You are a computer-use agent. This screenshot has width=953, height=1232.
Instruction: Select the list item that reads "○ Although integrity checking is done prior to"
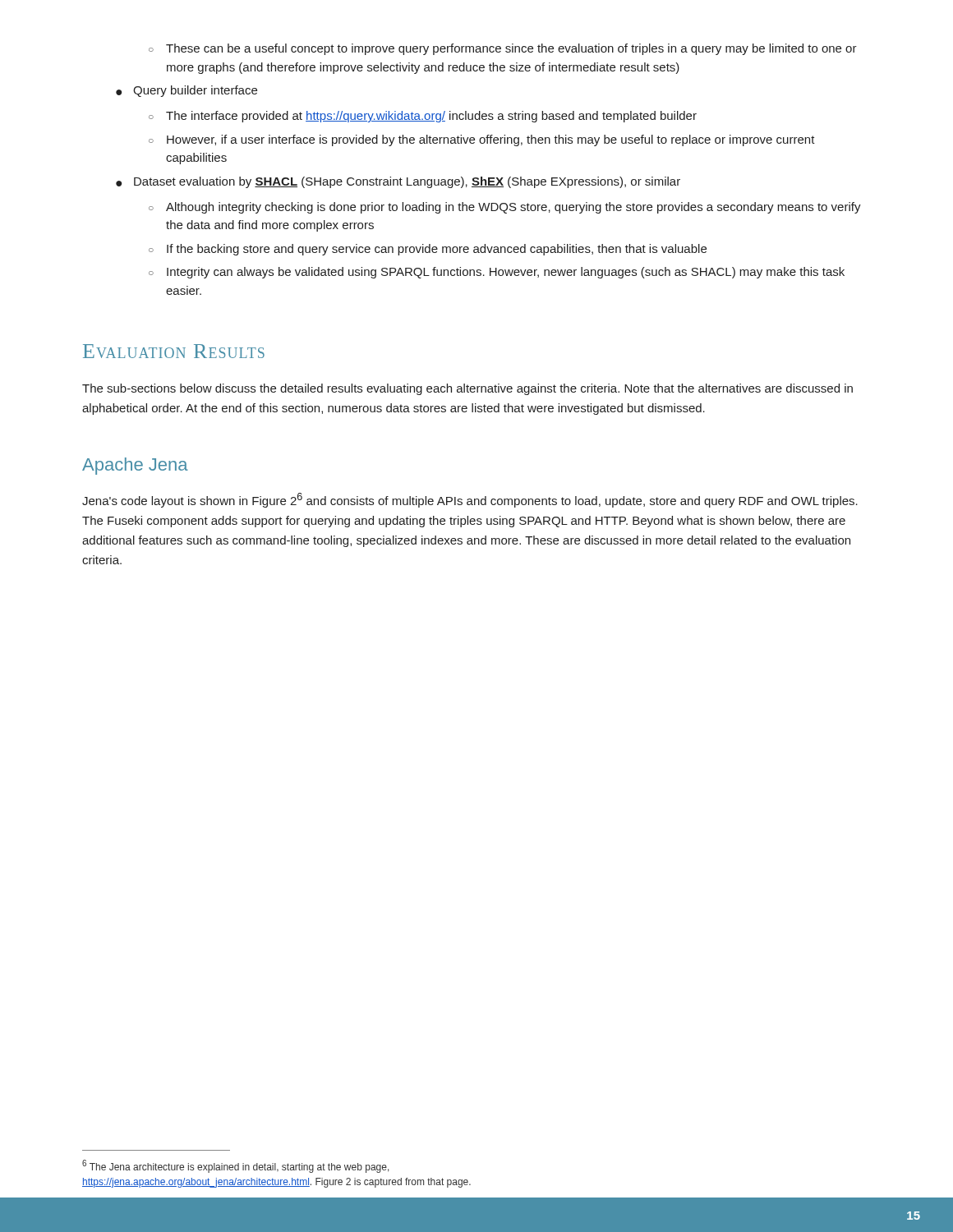tap(509, 216)
